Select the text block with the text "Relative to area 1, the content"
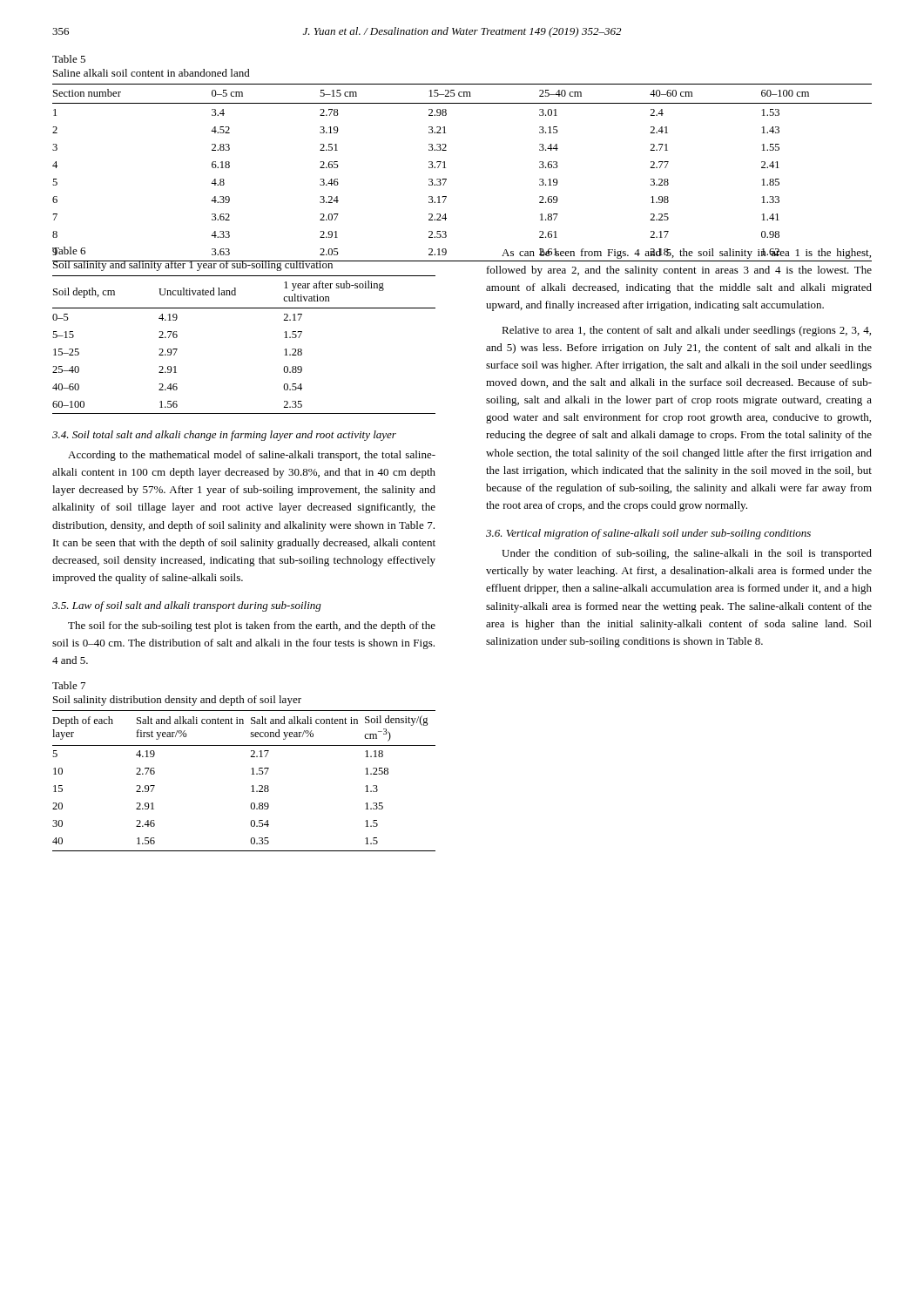Screen dimensions: 1307x924 point(679,417)
